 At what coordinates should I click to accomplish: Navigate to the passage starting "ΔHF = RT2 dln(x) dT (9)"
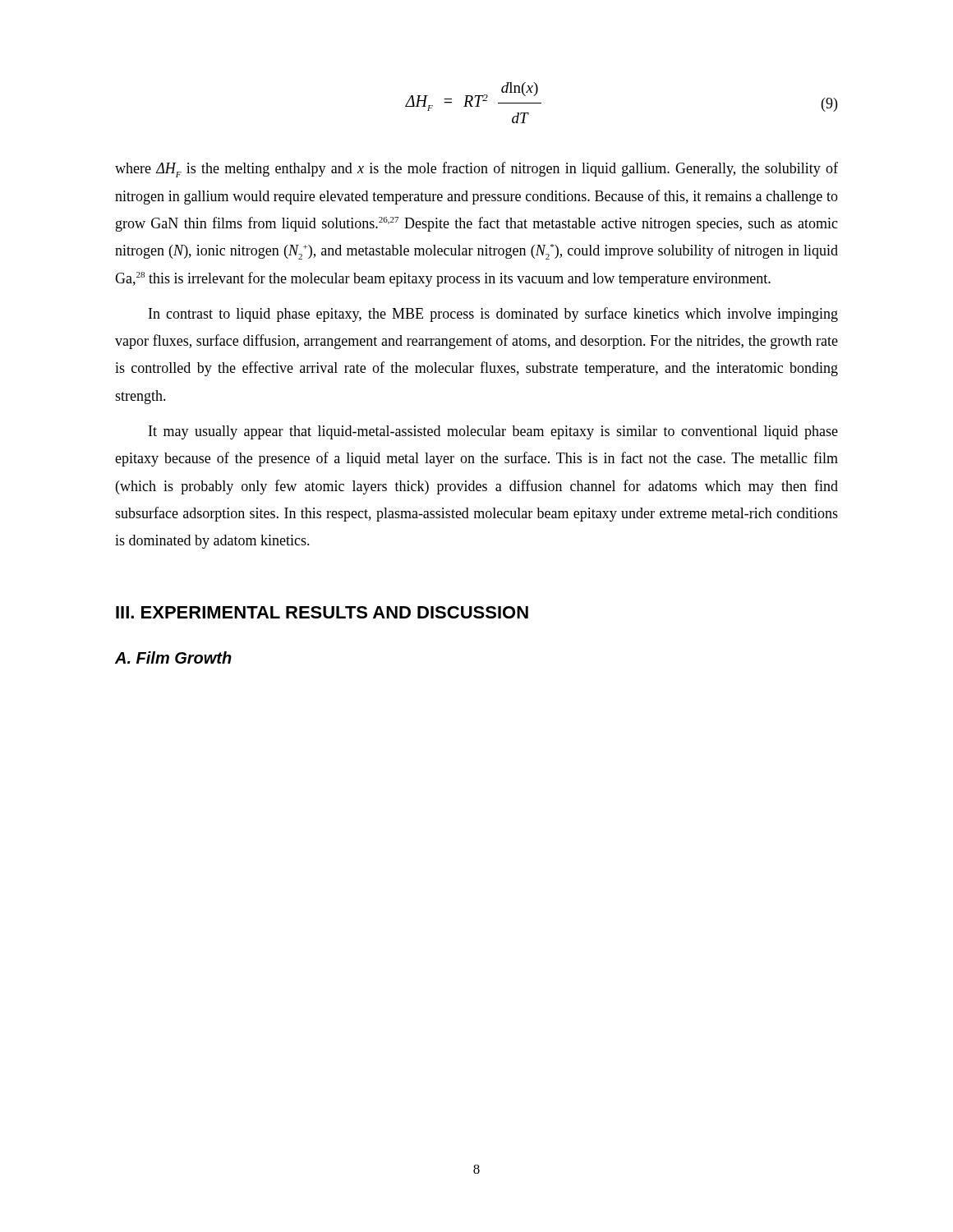click(520, 103)
